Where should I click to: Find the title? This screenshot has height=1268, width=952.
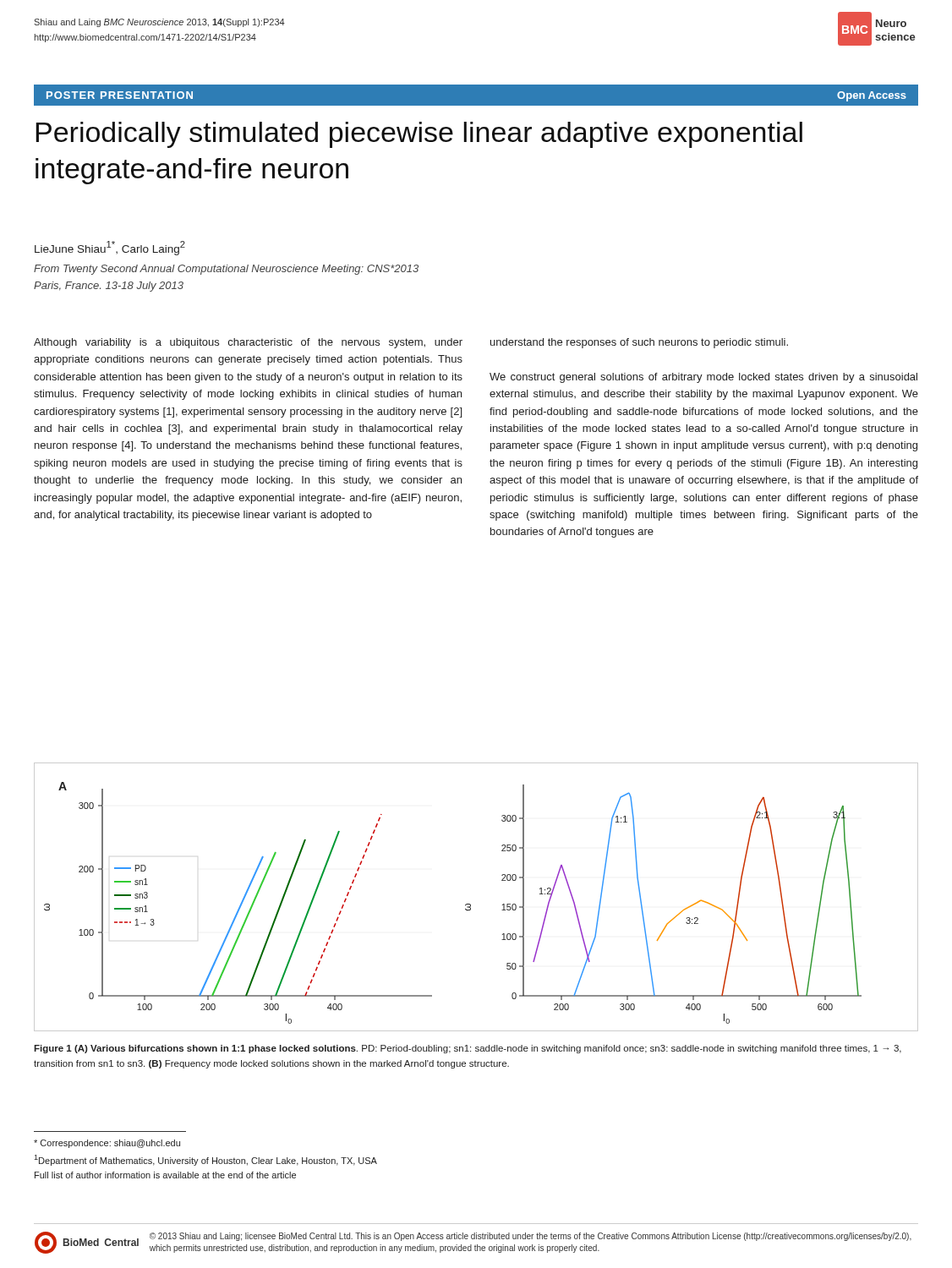pyautogui.click(x=419, y=150)
